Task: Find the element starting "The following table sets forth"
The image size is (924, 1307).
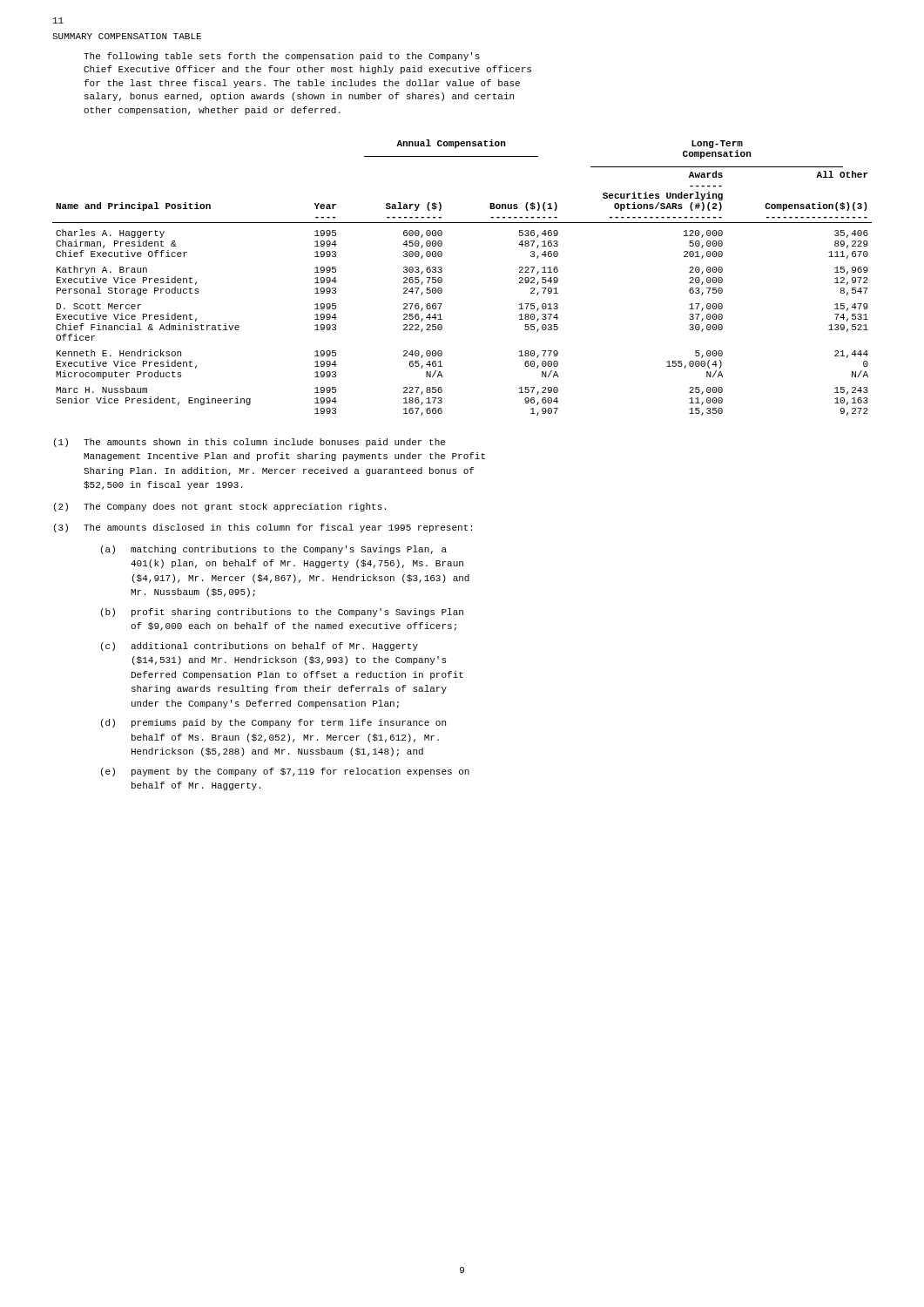Action: [x=308, y=83]
